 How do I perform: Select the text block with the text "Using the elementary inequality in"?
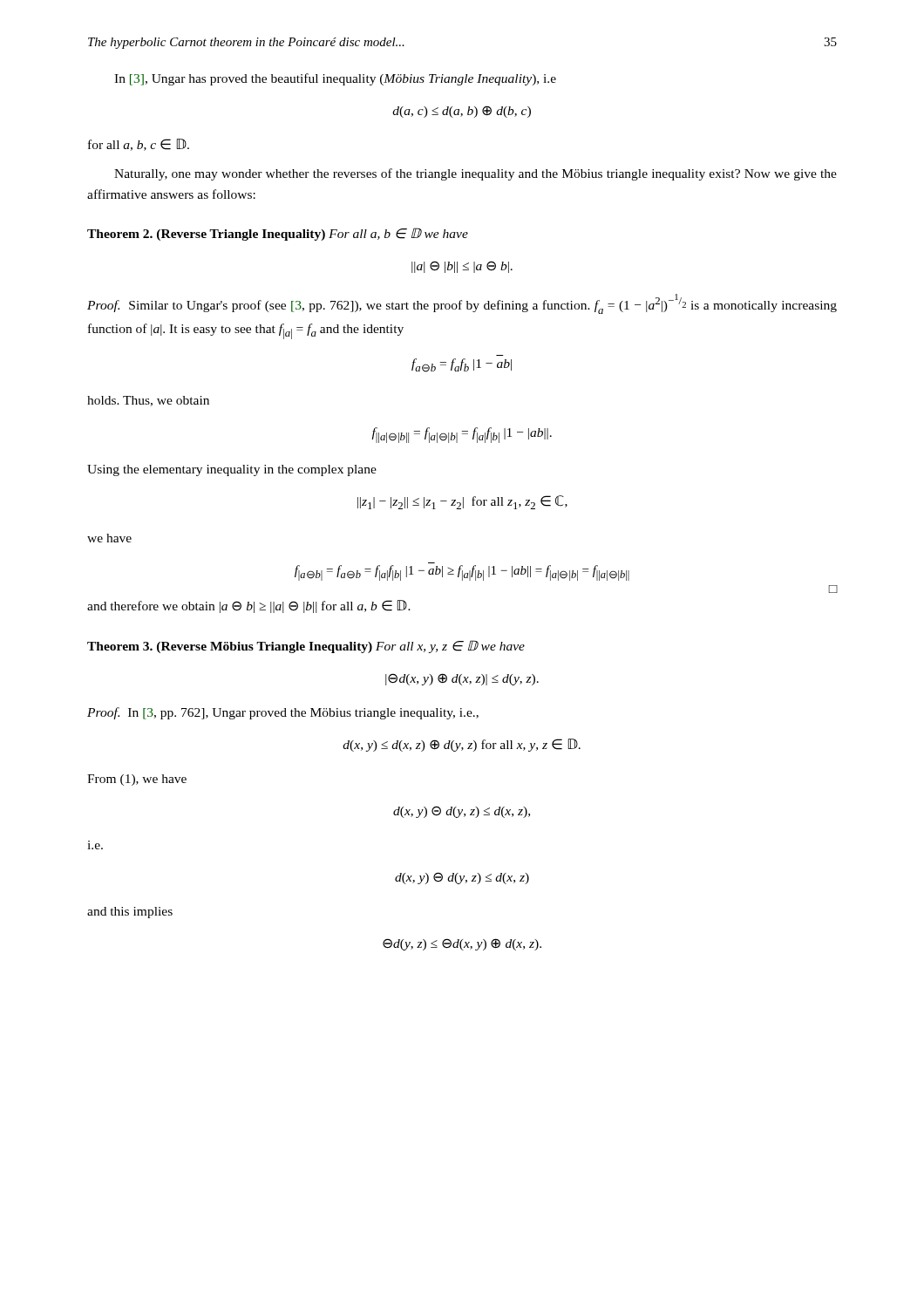pyautogui.click(x=232, y=470)
